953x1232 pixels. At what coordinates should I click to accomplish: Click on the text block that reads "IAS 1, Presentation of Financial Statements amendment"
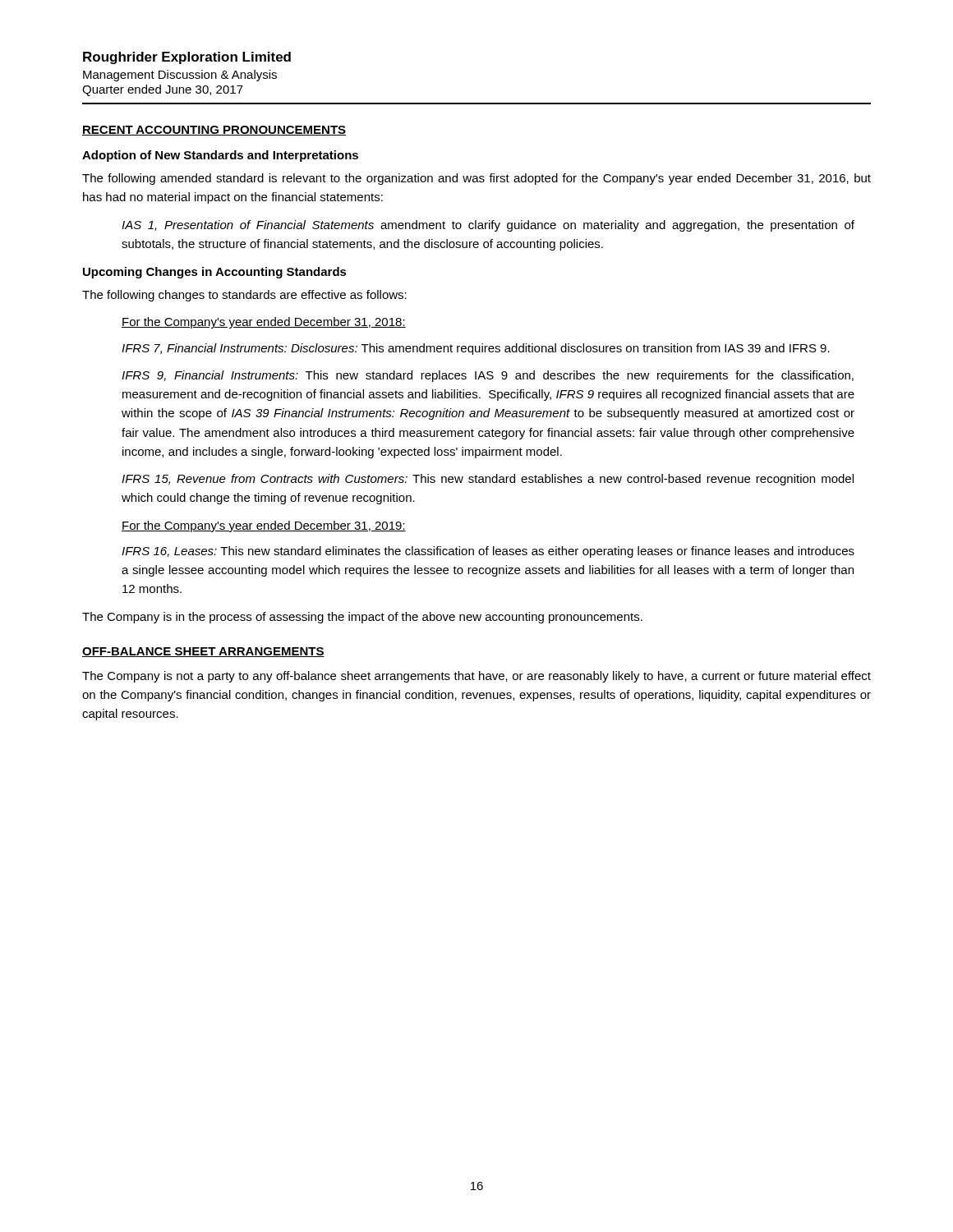coord(488,234)
